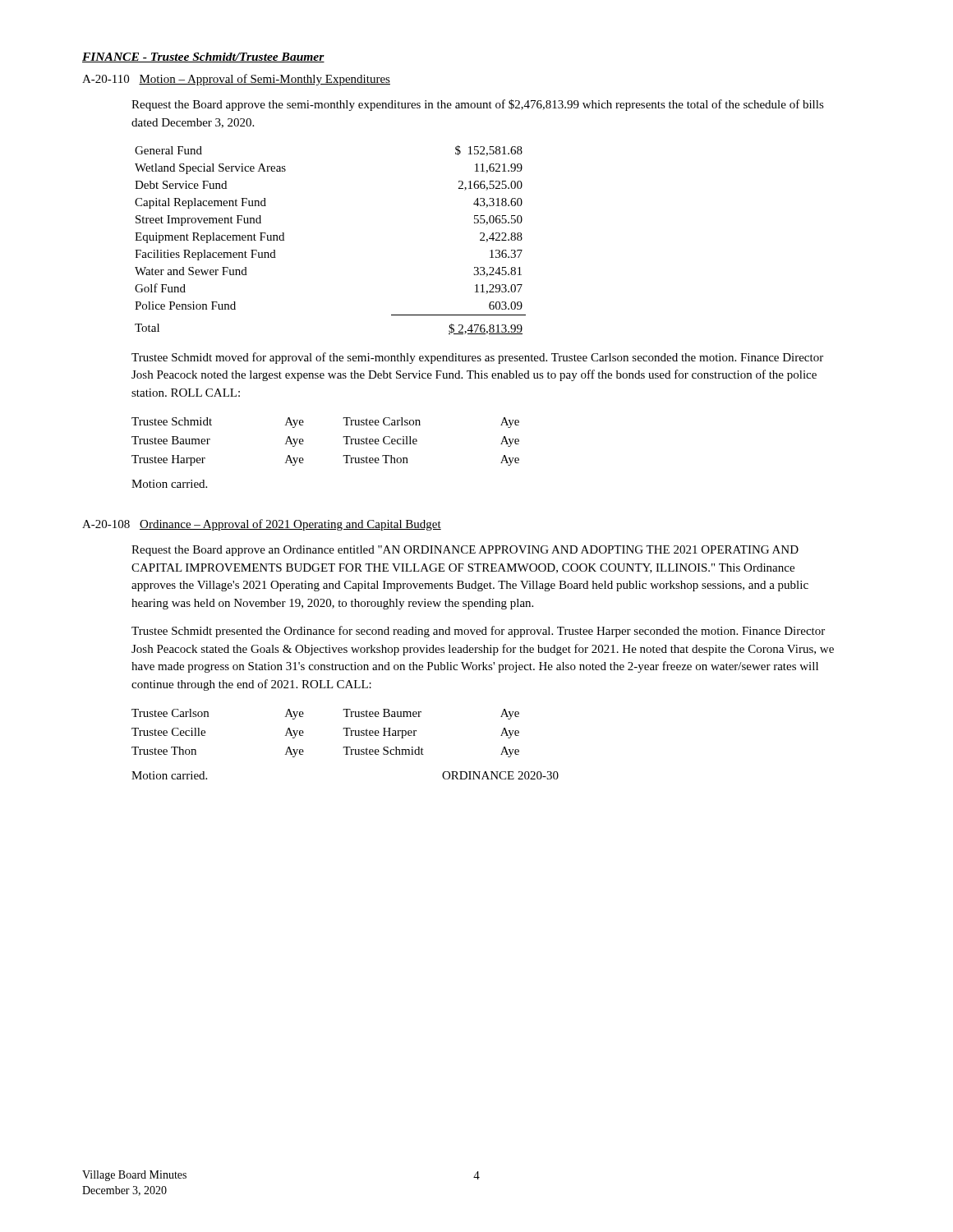The height and width of the screenshot is (1232, 953).
Task: Find the text starting "Trustee Schmidt moved for approval of the"
Action: click(x=477, y=375)
